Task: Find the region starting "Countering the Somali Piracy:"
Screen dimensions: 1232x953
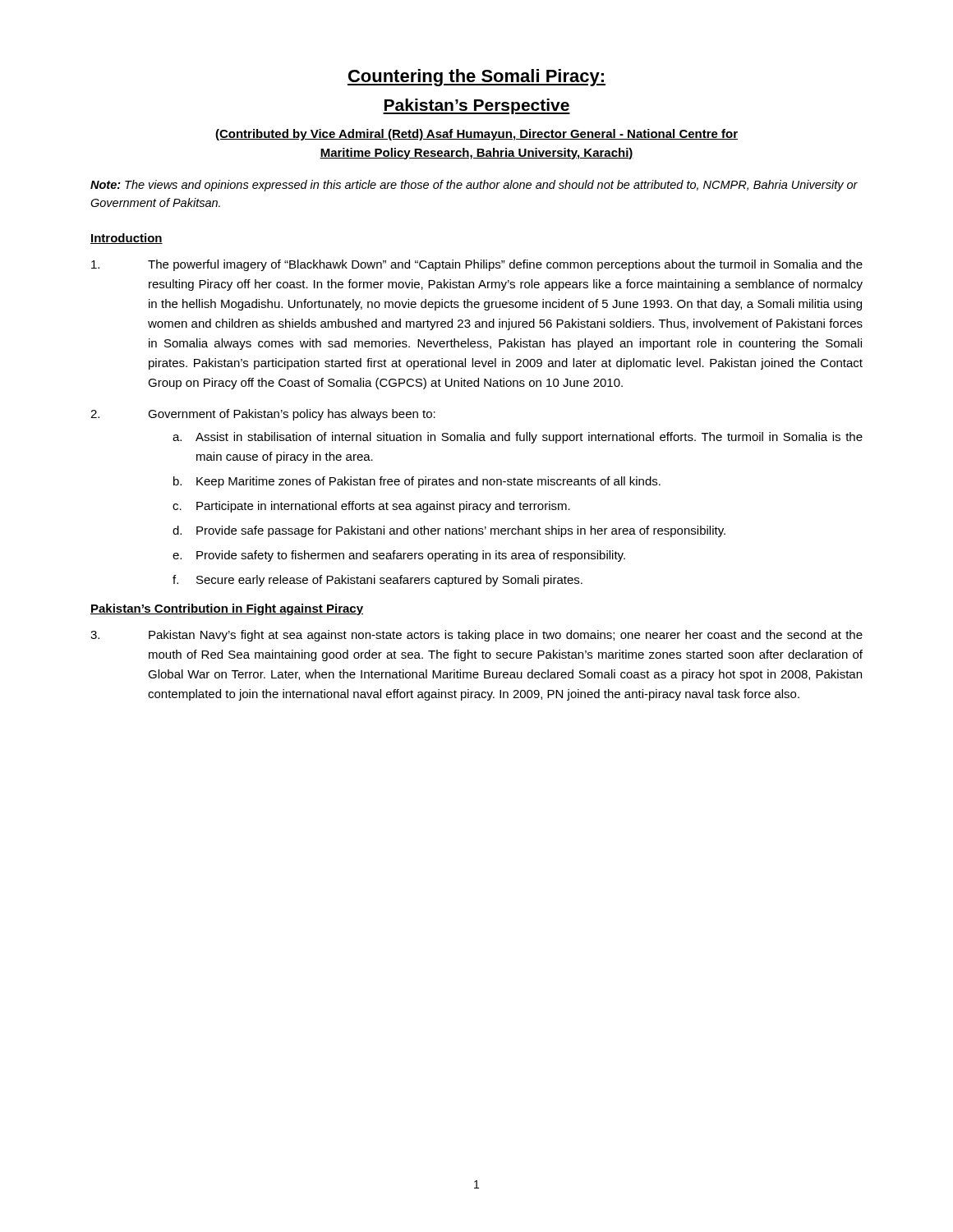Action: coord(476,76)
